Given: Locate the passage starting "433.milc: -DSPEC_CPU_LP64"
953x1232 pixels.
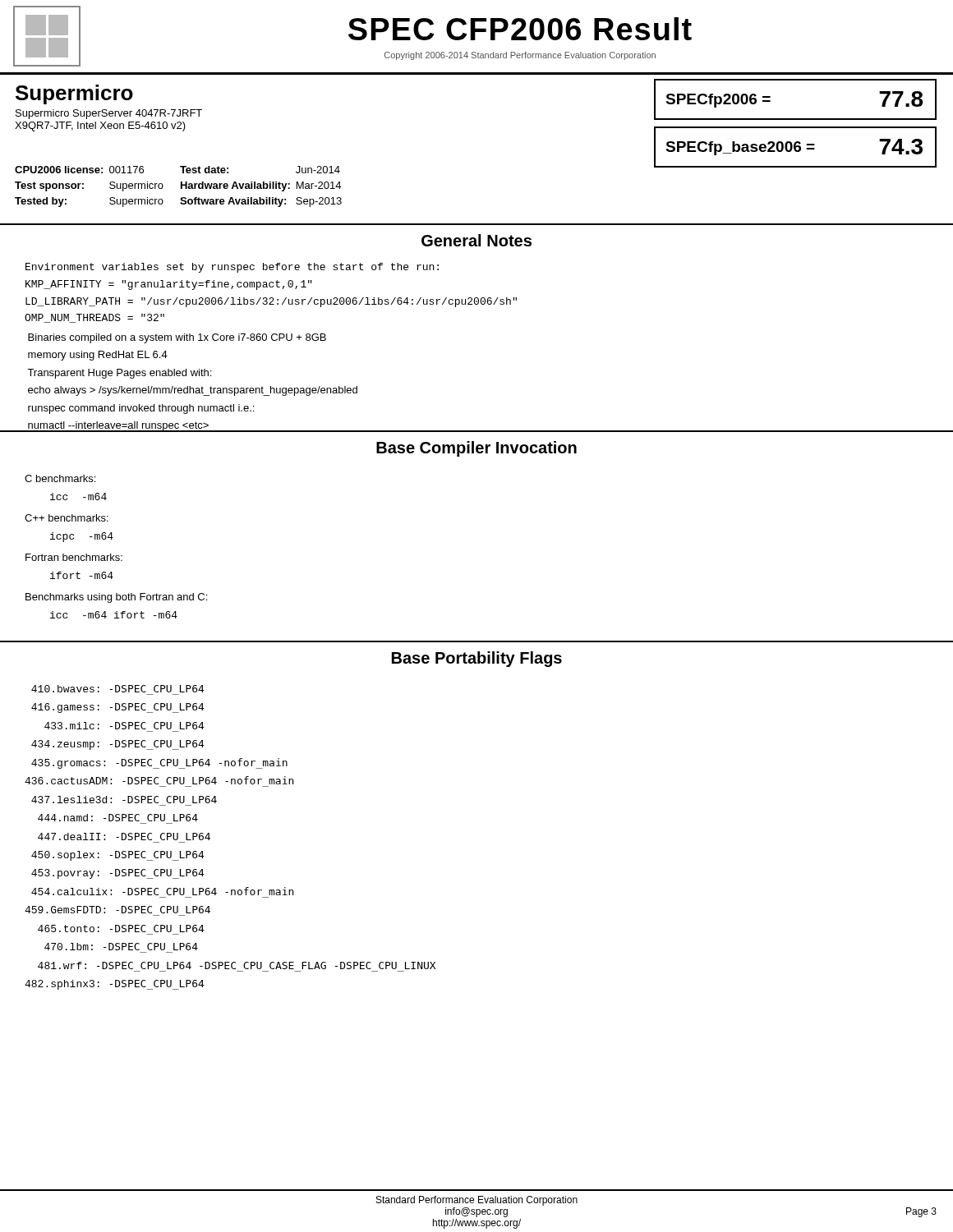Looking at the screenshot, I should 115,726.
